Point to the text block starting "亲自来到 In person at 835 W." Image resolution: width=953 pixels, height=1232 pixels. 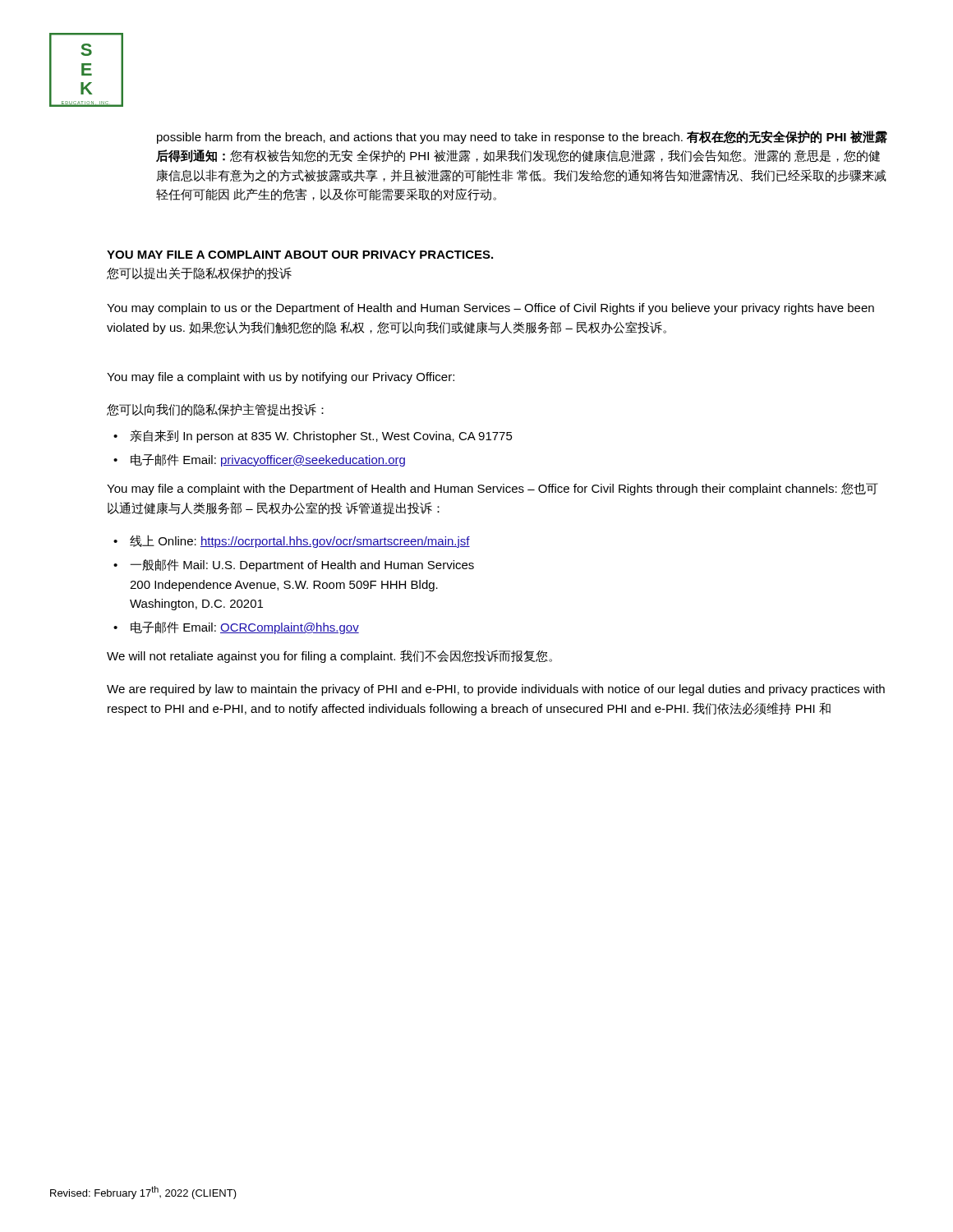pyautogui.click(x=321, y=435)
